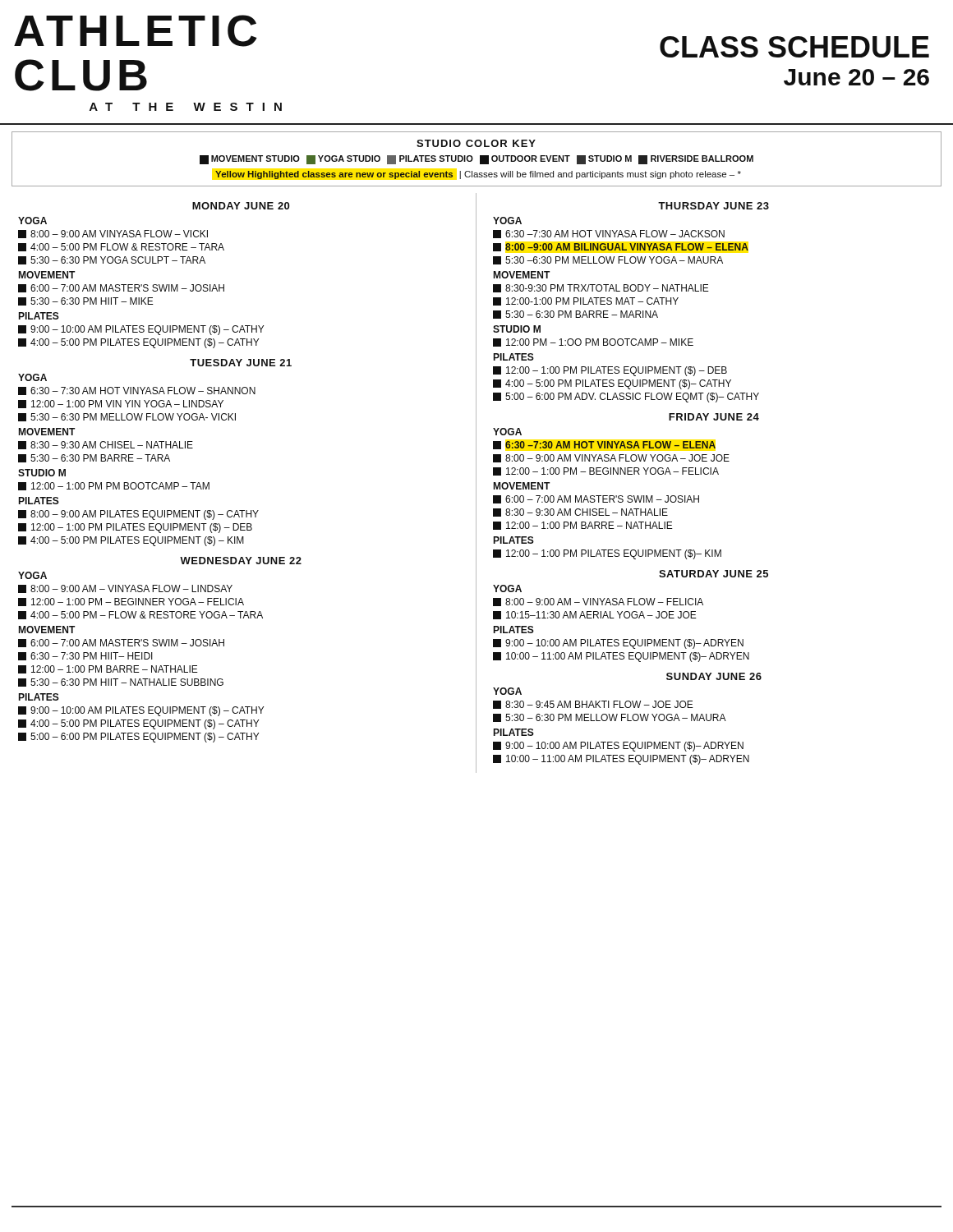
Task: Click on the block starting "4:00 – 5:00 PM FLOW & RESTORE"
Action: [121, 247]
